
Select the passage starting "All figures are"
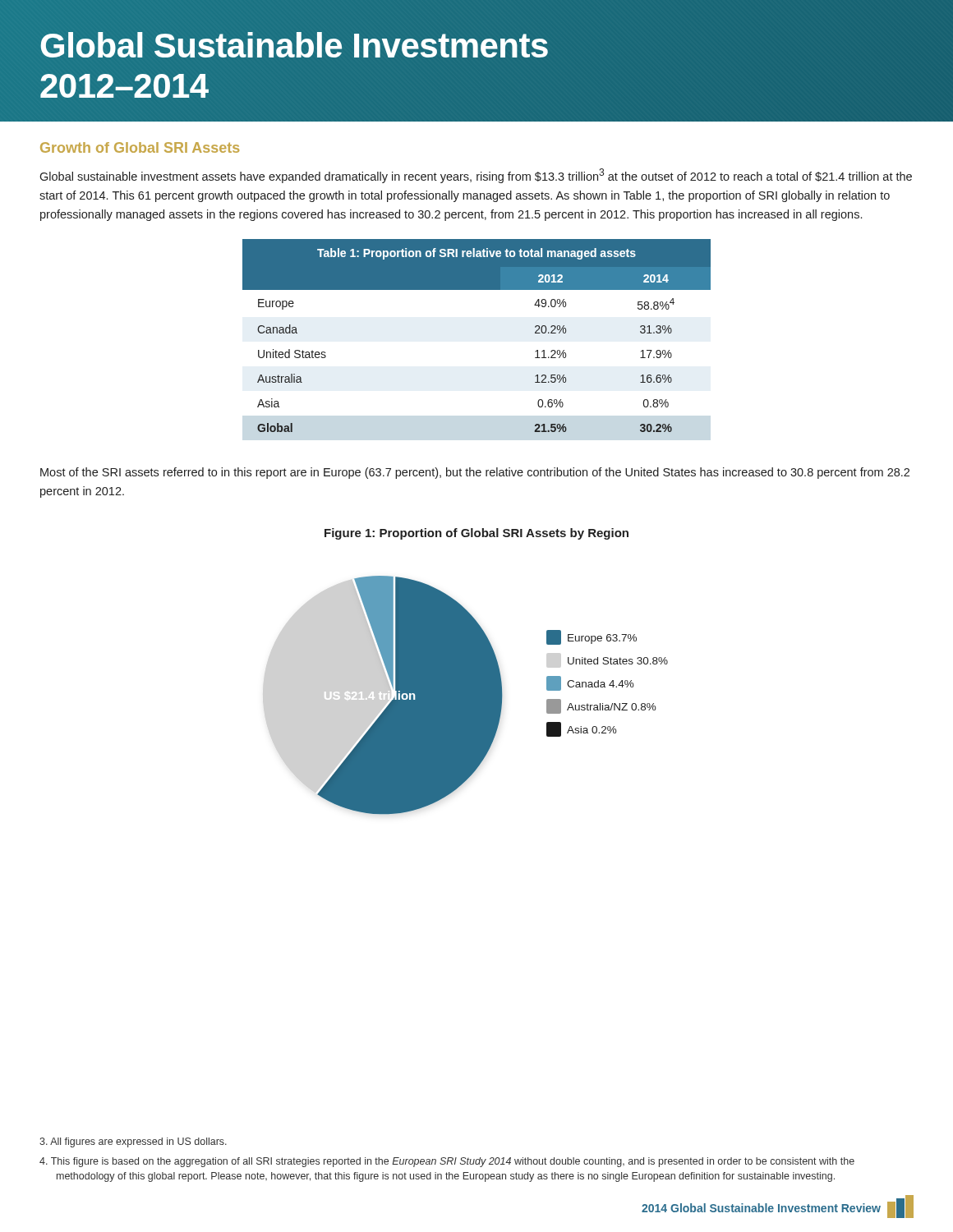pyautogui.click(x=133, y=1141)
